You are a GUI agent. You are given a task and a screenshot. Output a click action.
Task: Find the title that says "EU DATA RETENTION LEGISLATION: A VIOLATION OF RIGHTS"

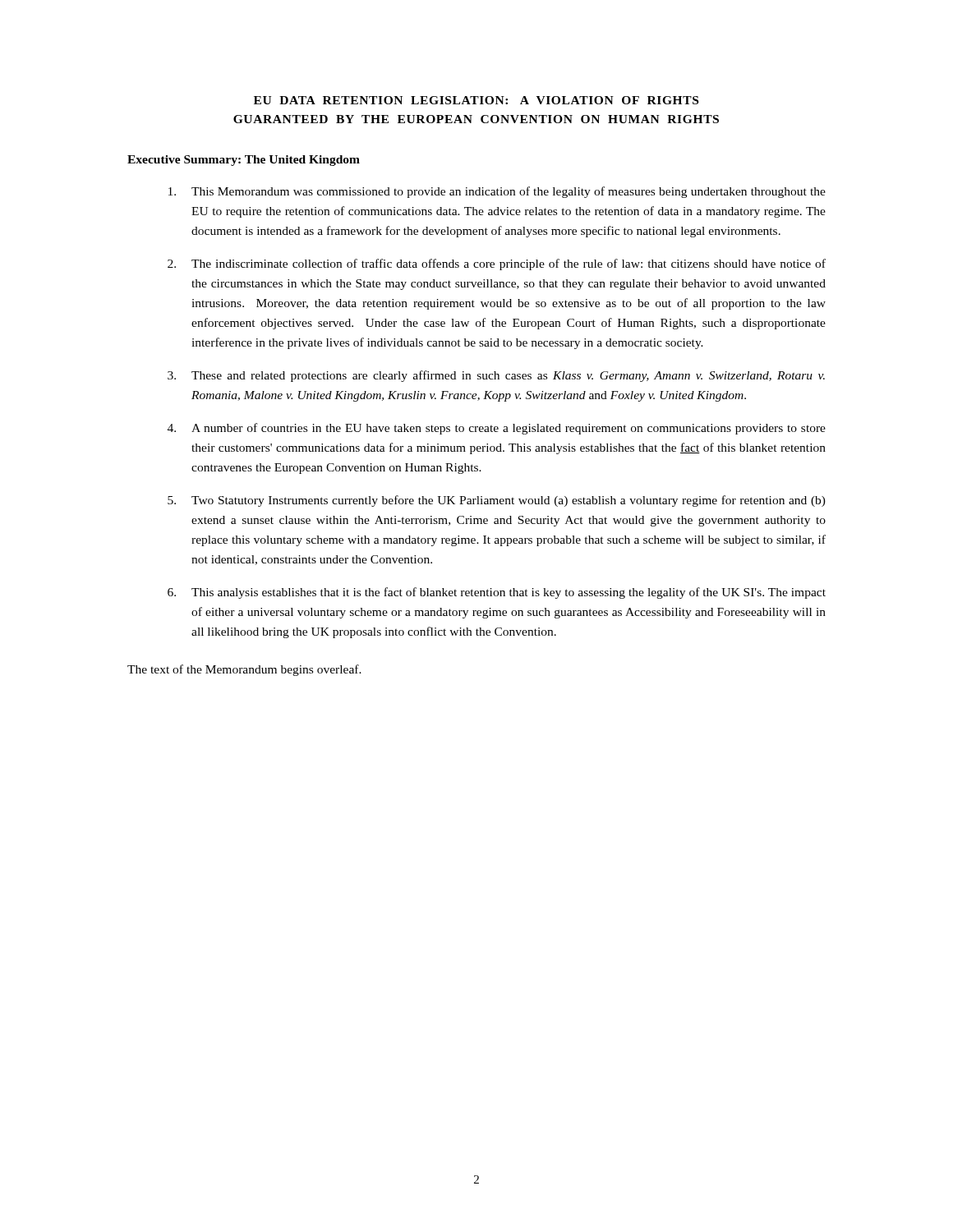[x=476, y=109]
